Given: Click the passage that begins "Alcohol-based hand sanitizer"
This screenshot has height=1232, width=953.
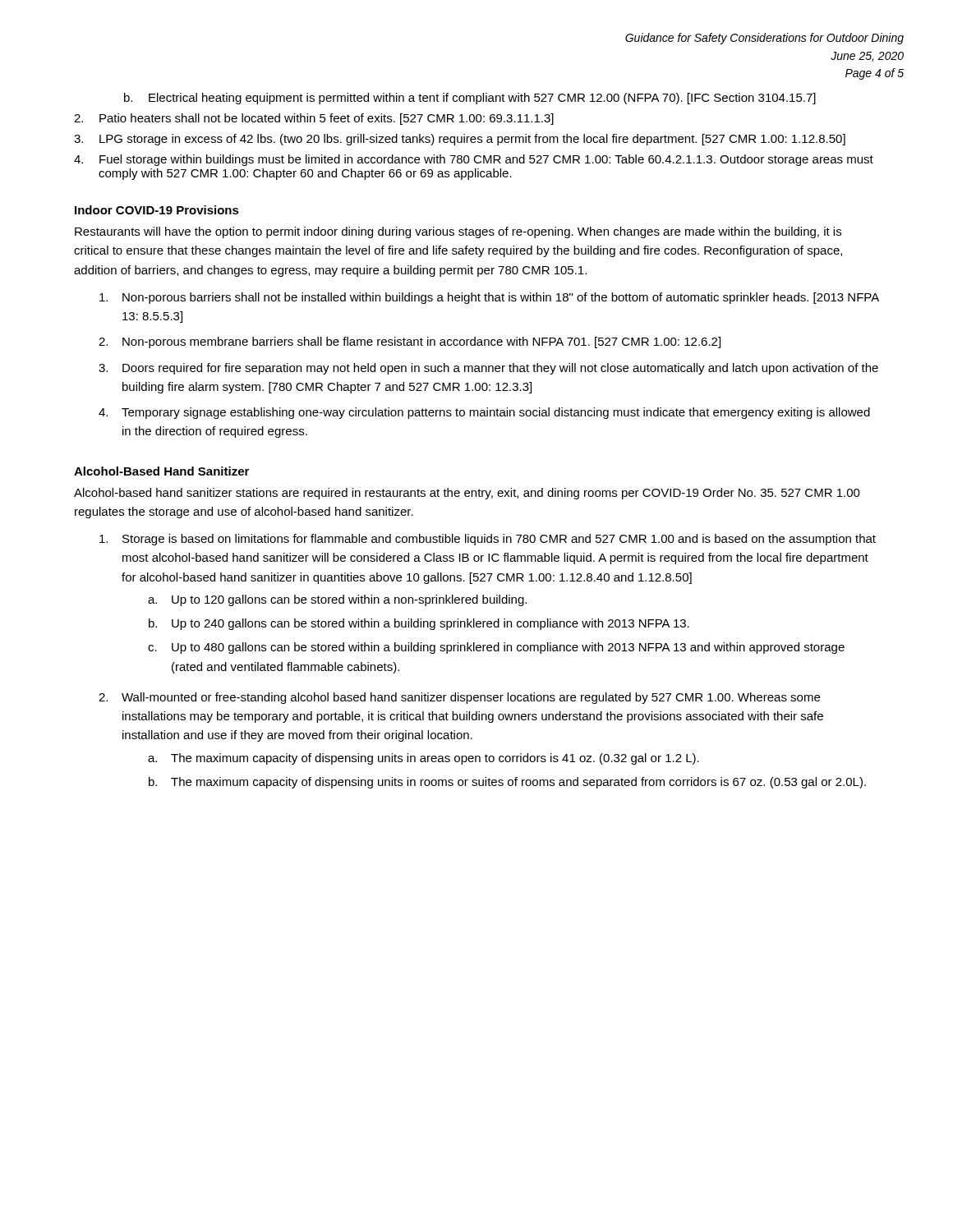Looking at the screenshot, I should click(467, 502).
